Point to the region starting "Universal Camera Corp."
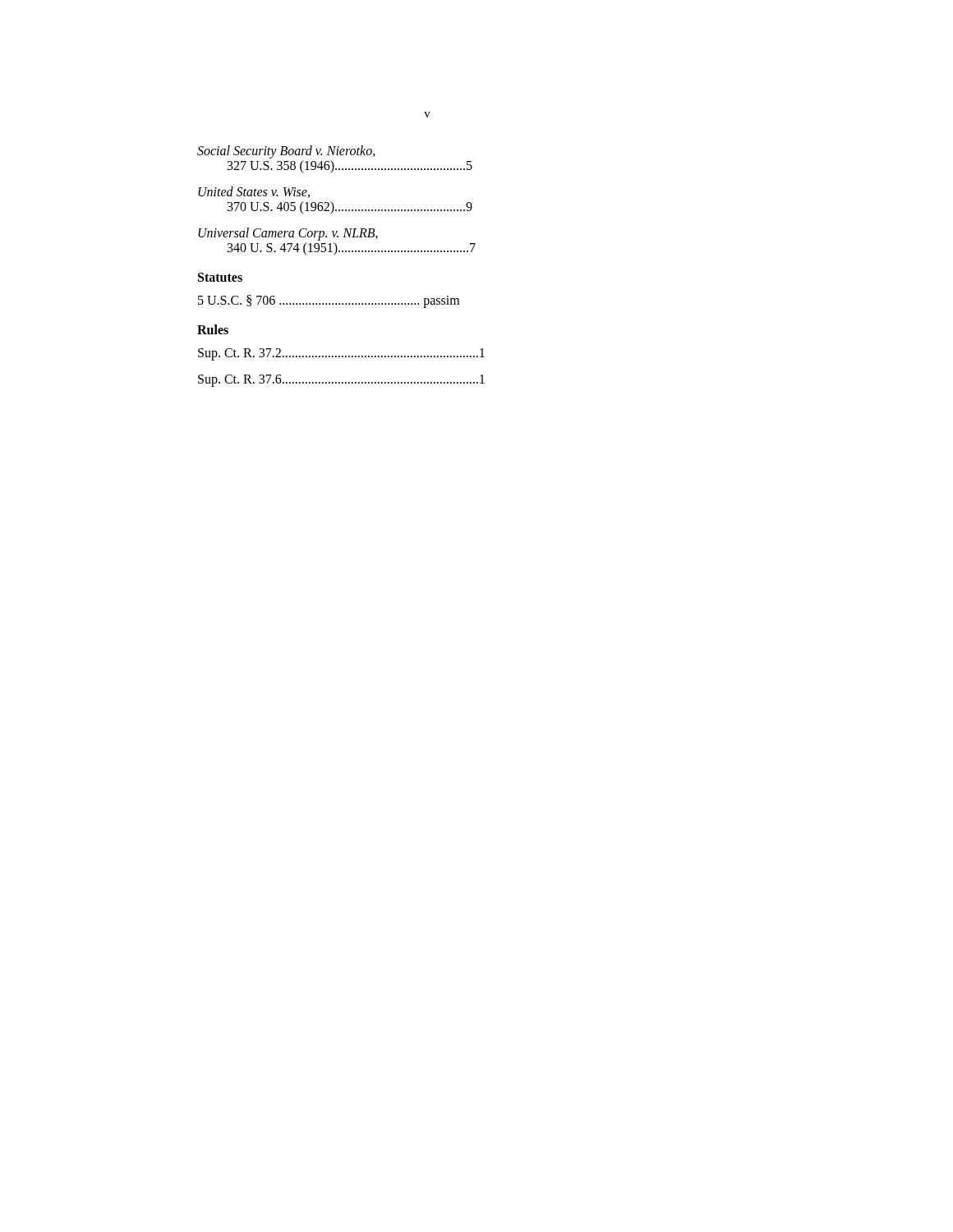The width and height of the screenshot is (953, 1232). (x=427, y=241)
